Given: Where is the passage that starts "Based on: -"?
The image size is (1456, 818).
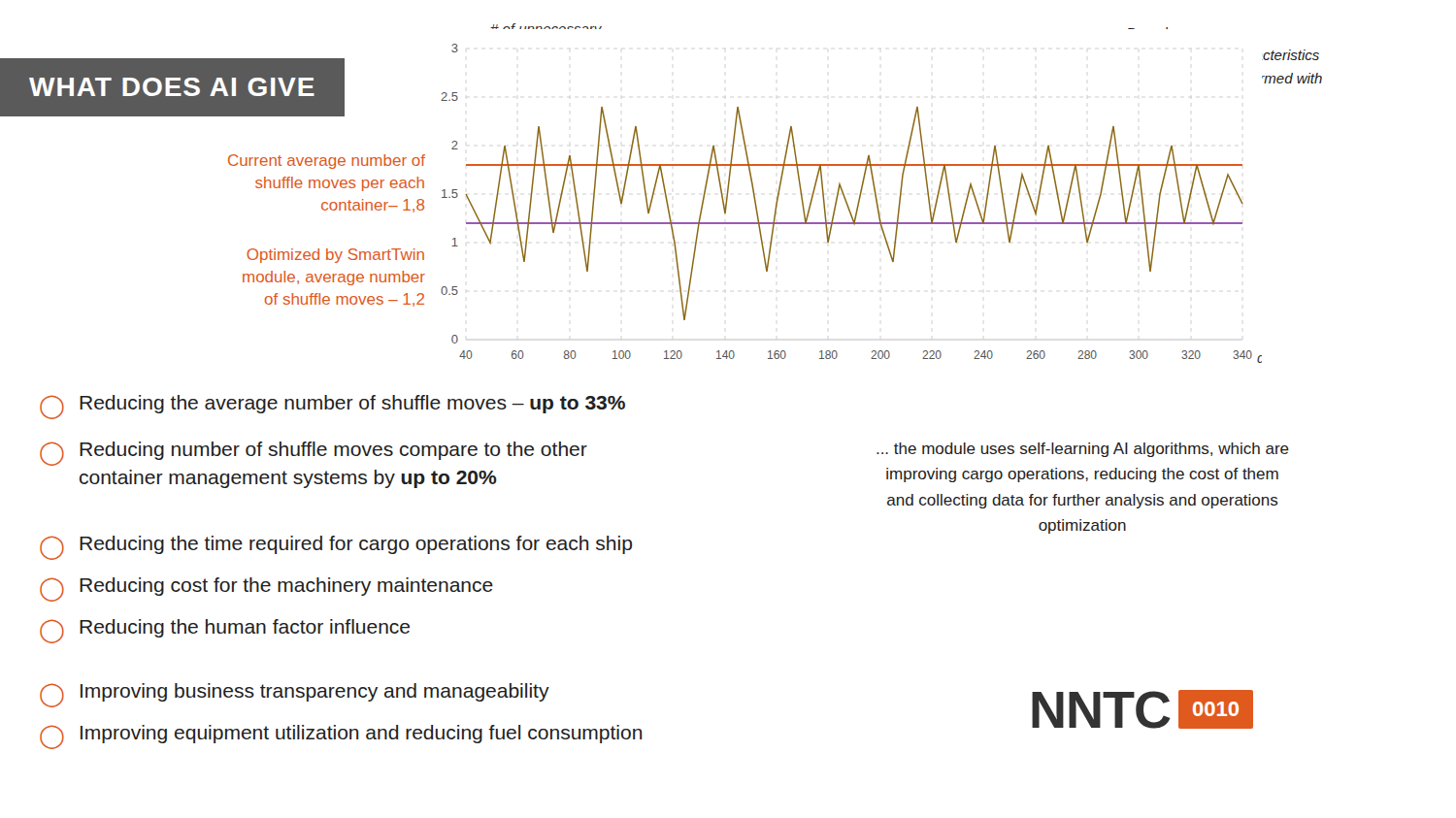Looking at the screenshot, I should pyautogui.click(x=1291, y=55).
